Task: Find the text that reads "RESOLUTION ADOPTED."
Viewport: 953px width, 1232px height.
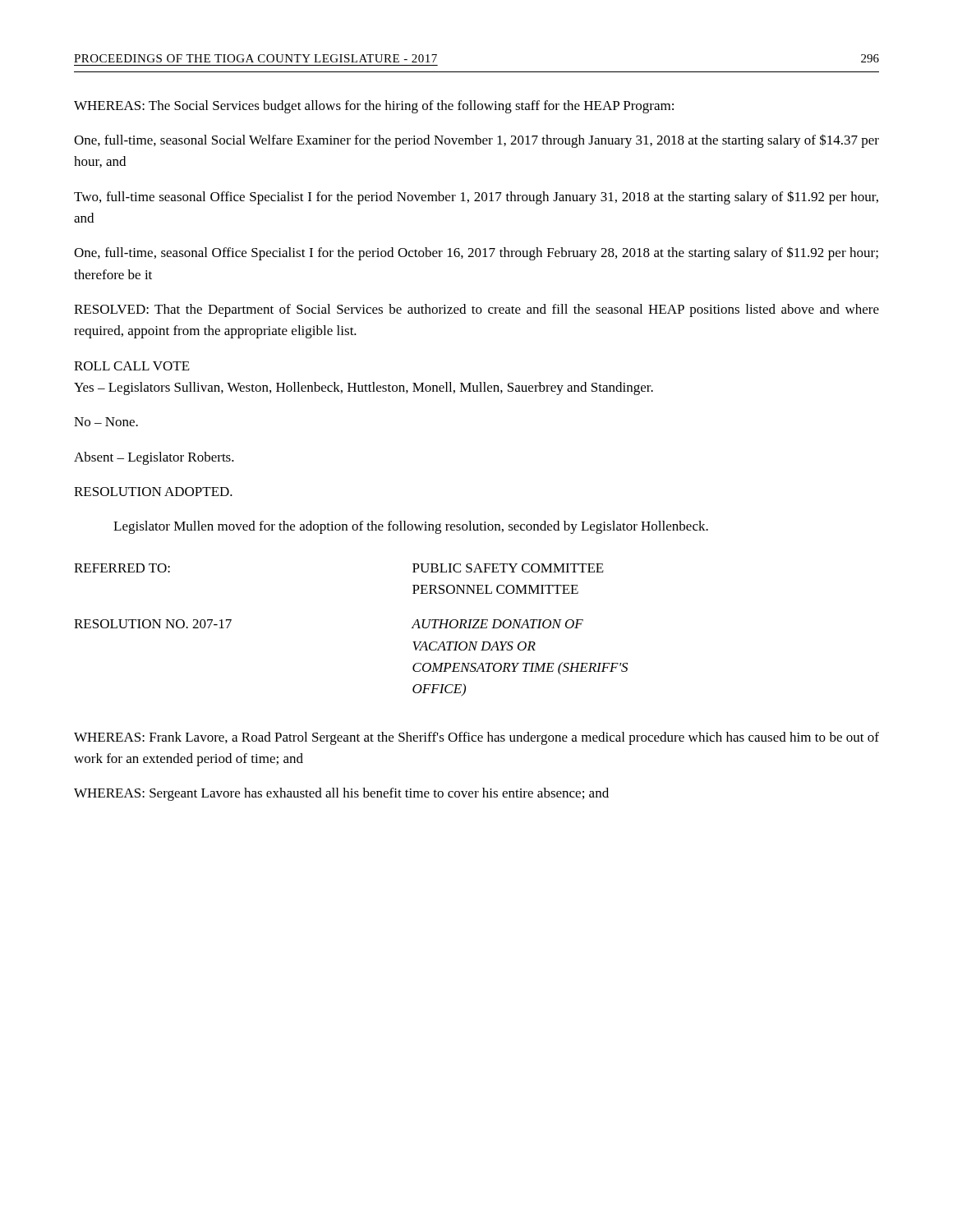Action: [x=153, y=492]
